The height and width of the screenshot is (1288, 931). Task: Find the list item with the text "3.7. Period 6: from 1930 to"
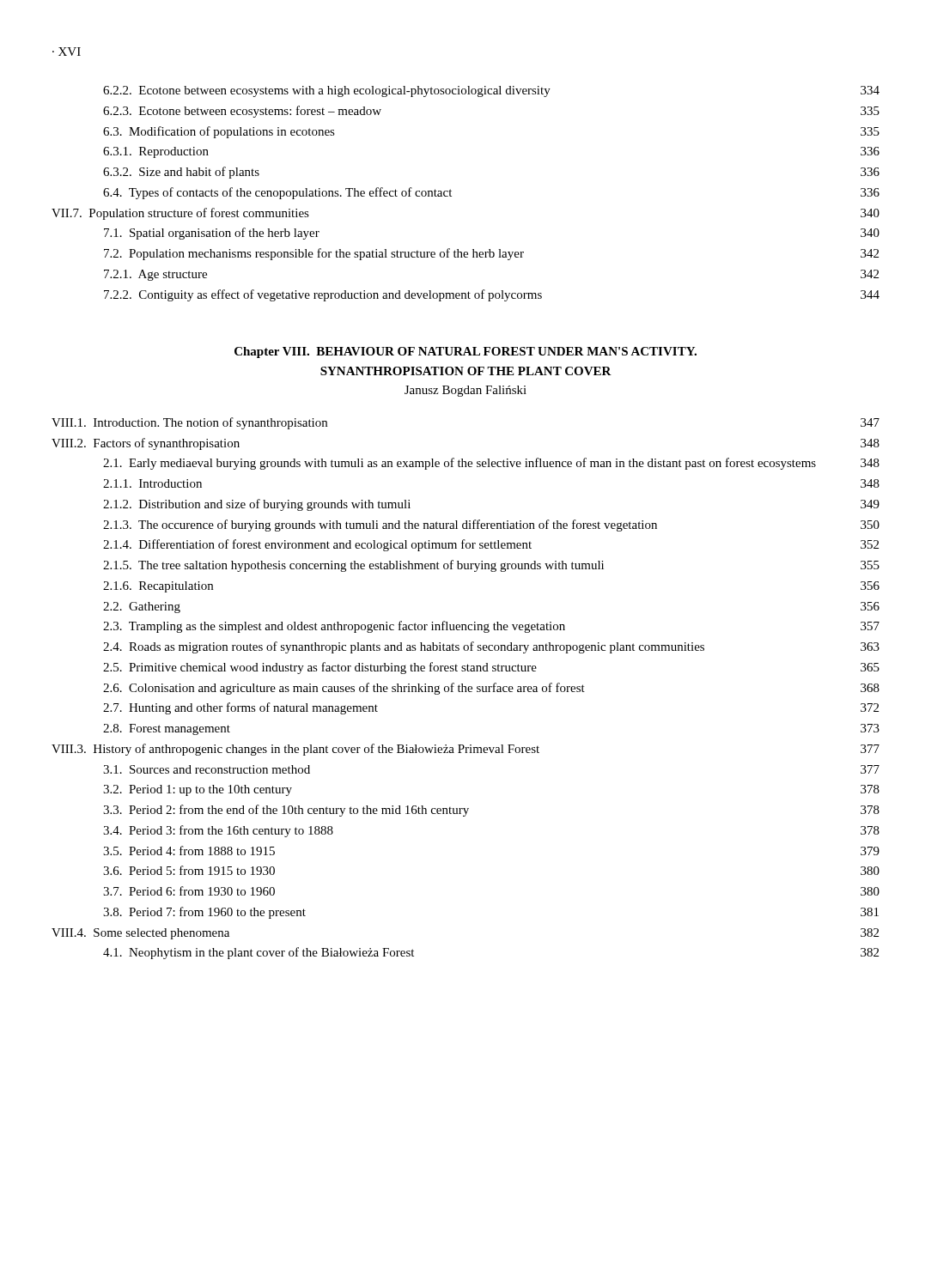tap(190, 890)
